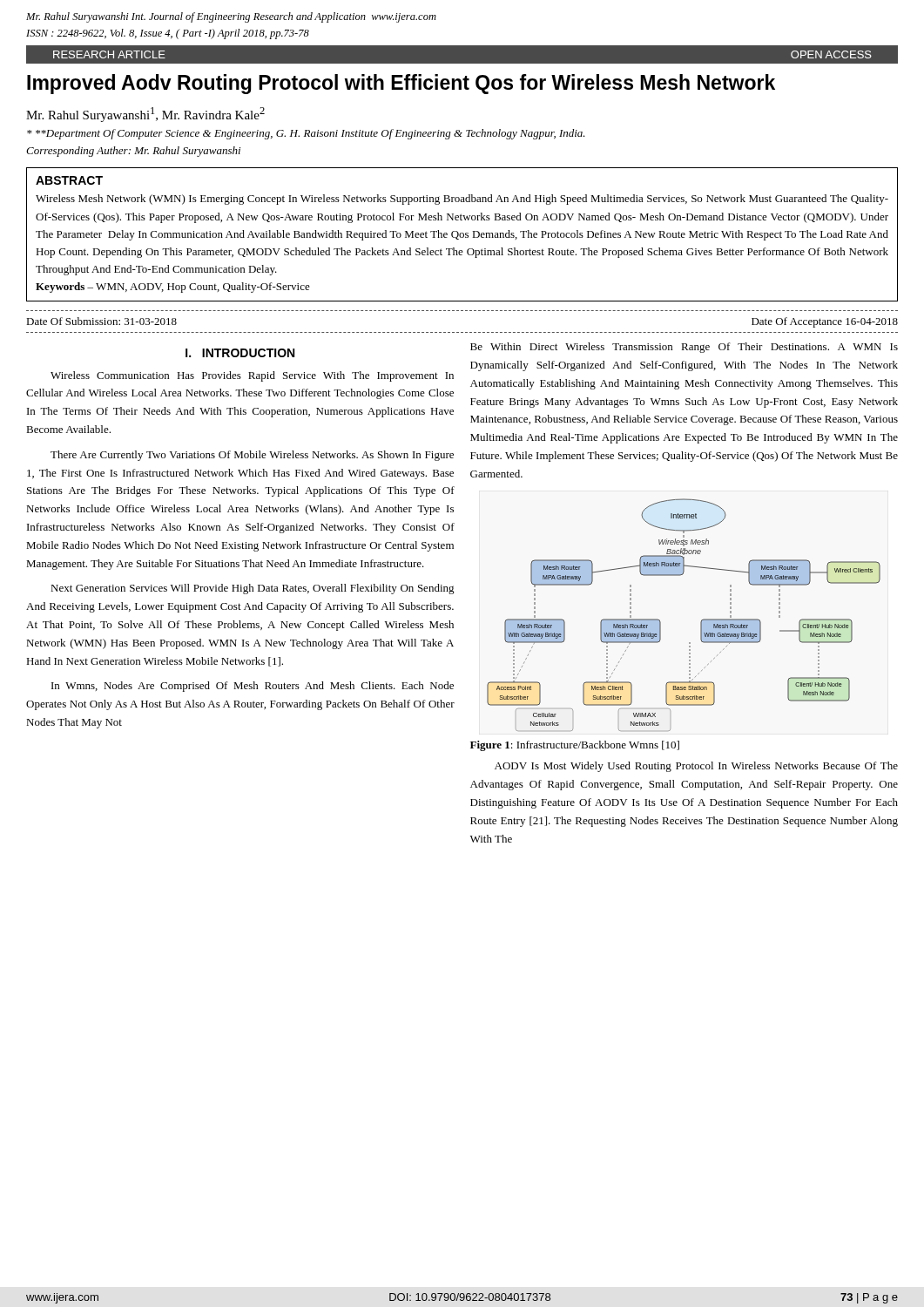Locate the block of text that opens with "ABSTRACT Wireless Mesh Network"
Screen dimensions: 1307x924
coord(462,235)
